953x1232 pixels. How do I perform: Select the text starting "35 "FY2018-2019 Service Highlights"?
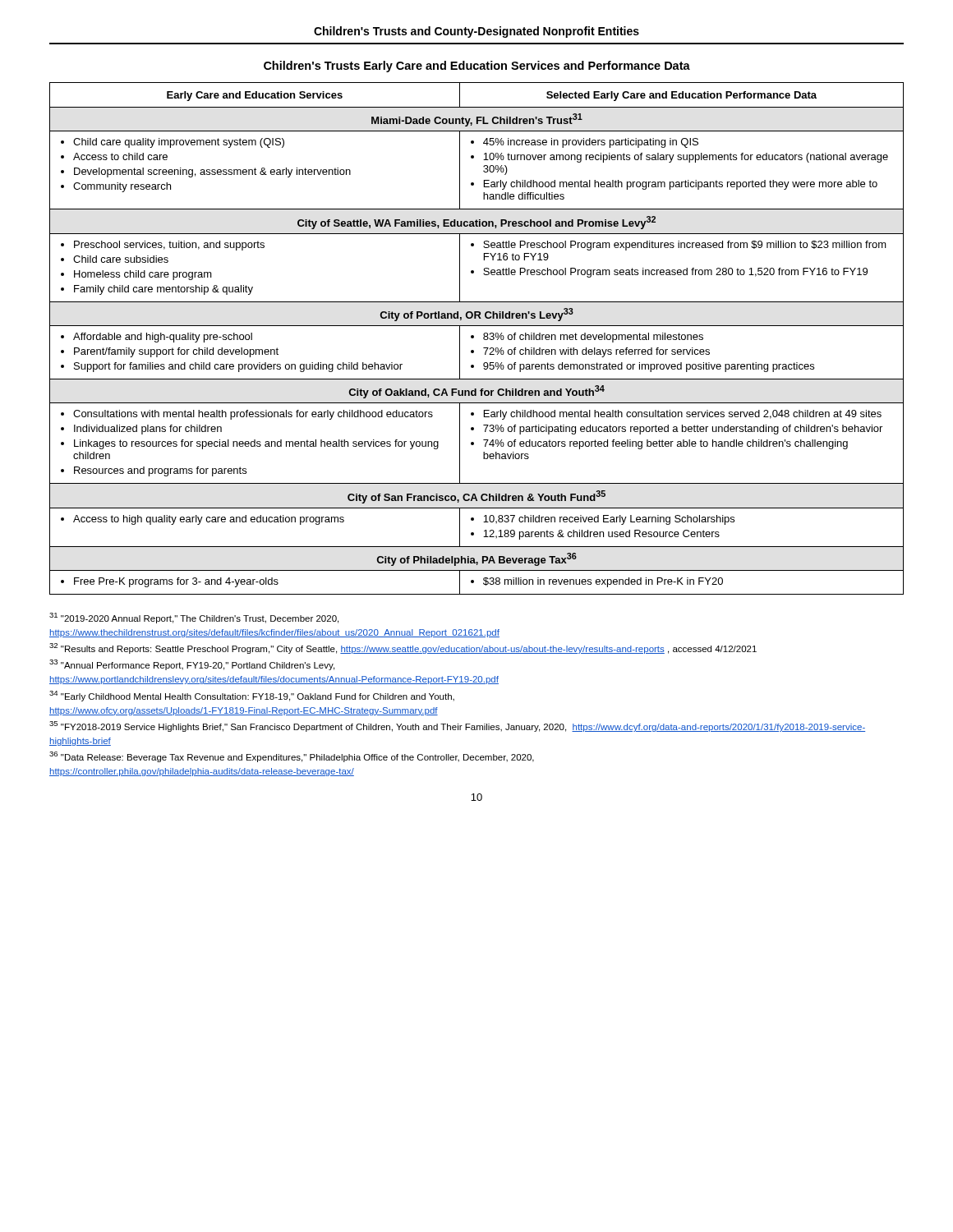(x=457, y=732)
